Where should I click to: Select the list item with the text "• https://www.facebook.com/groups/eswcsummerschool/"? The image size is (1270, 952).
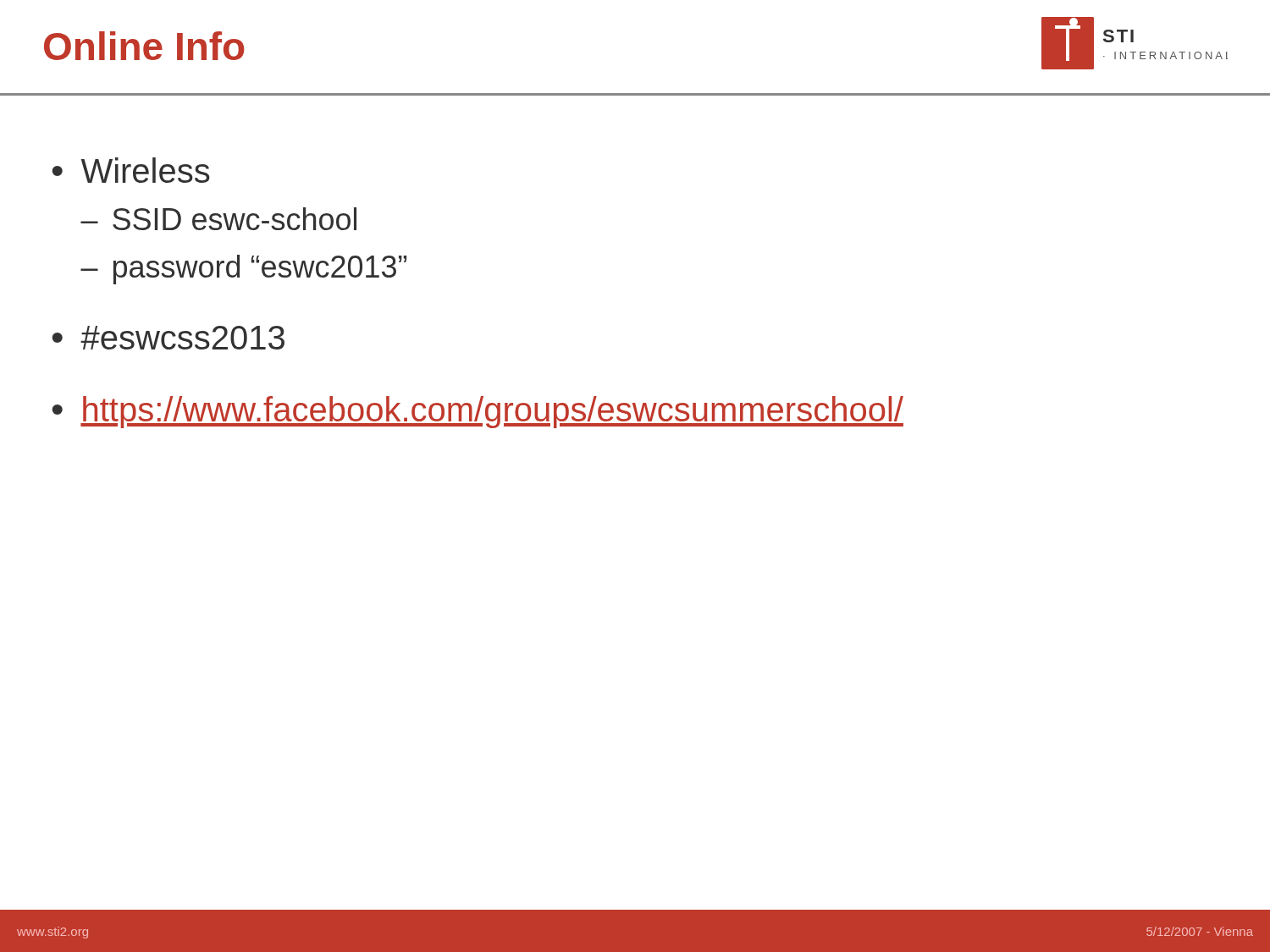coord(477,410)
